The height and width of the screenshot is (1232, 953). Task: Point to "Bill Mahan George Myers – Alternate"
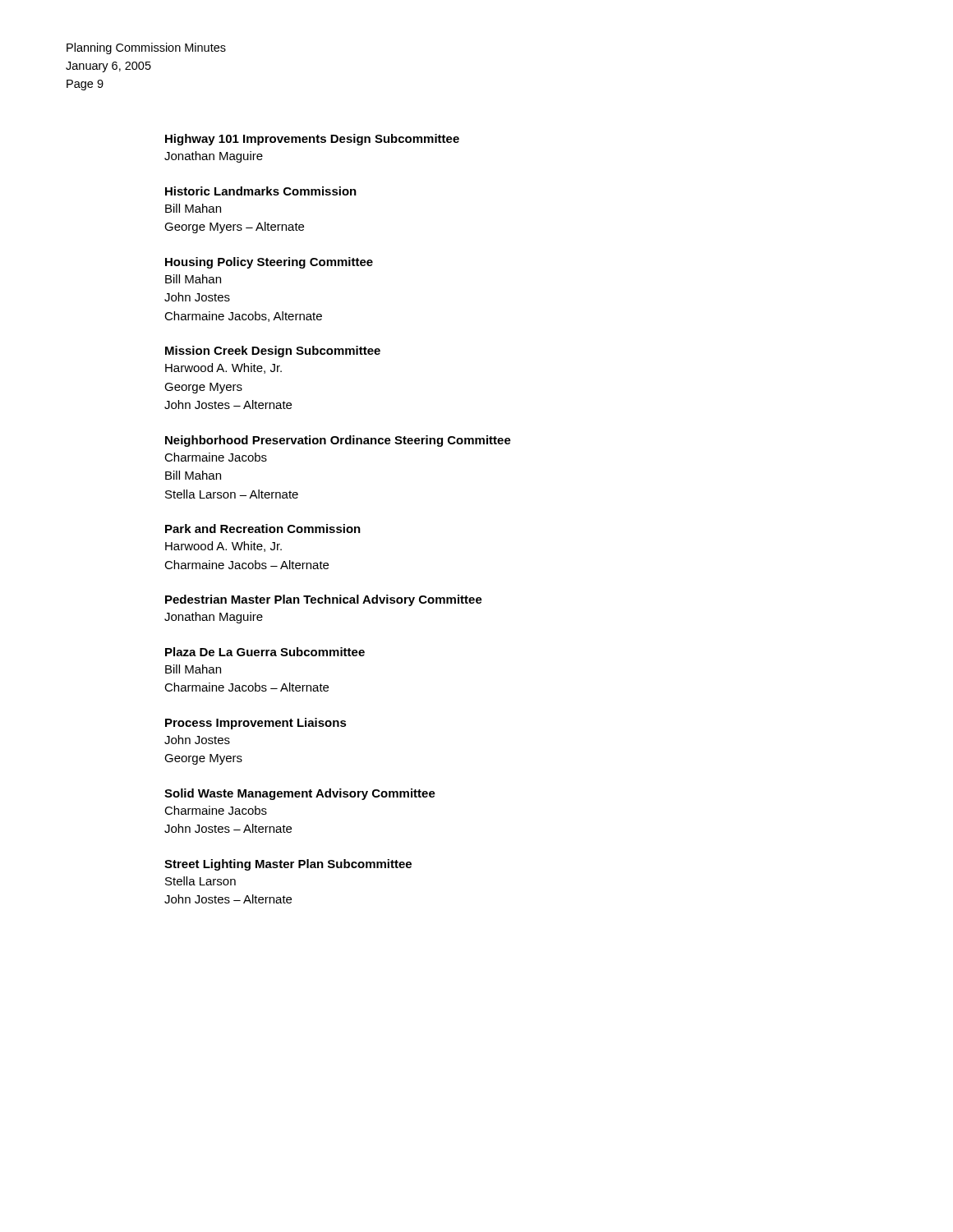(x=235, y=217)
